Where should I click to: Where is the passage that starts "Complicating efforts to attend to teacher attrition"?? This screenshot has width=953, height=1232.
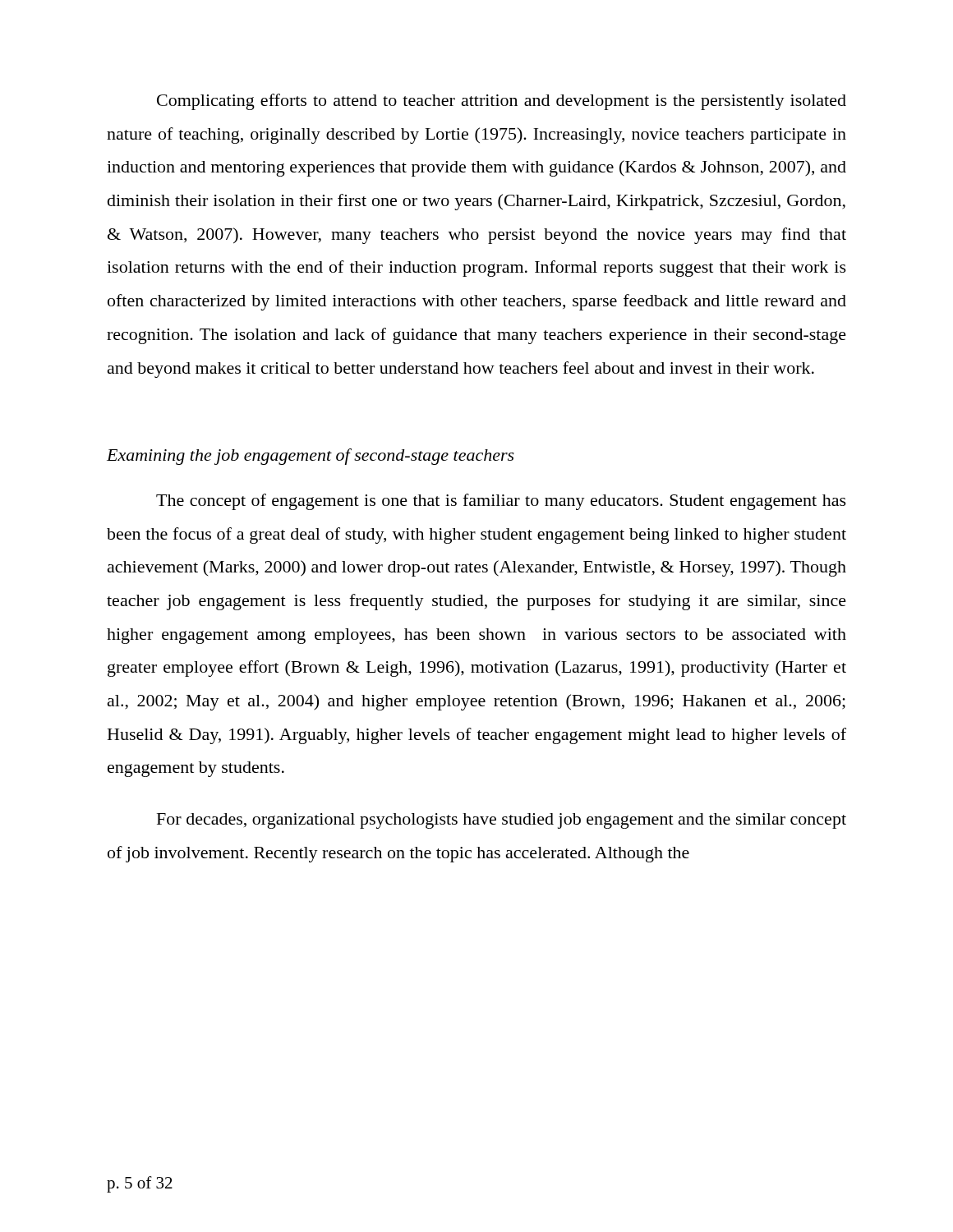(x=476, y=234)
